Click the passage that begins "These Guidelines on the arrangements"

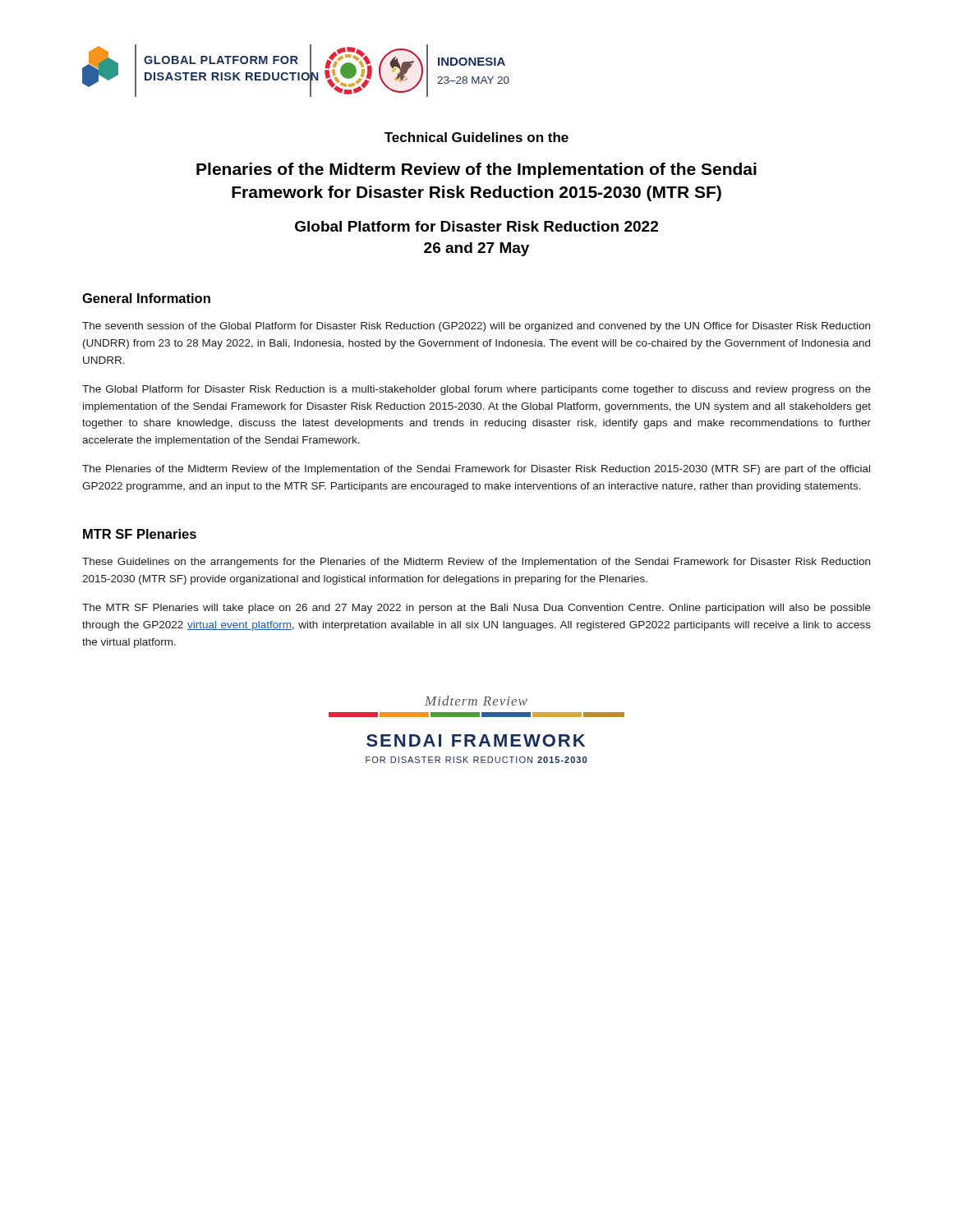coord(476,570)
